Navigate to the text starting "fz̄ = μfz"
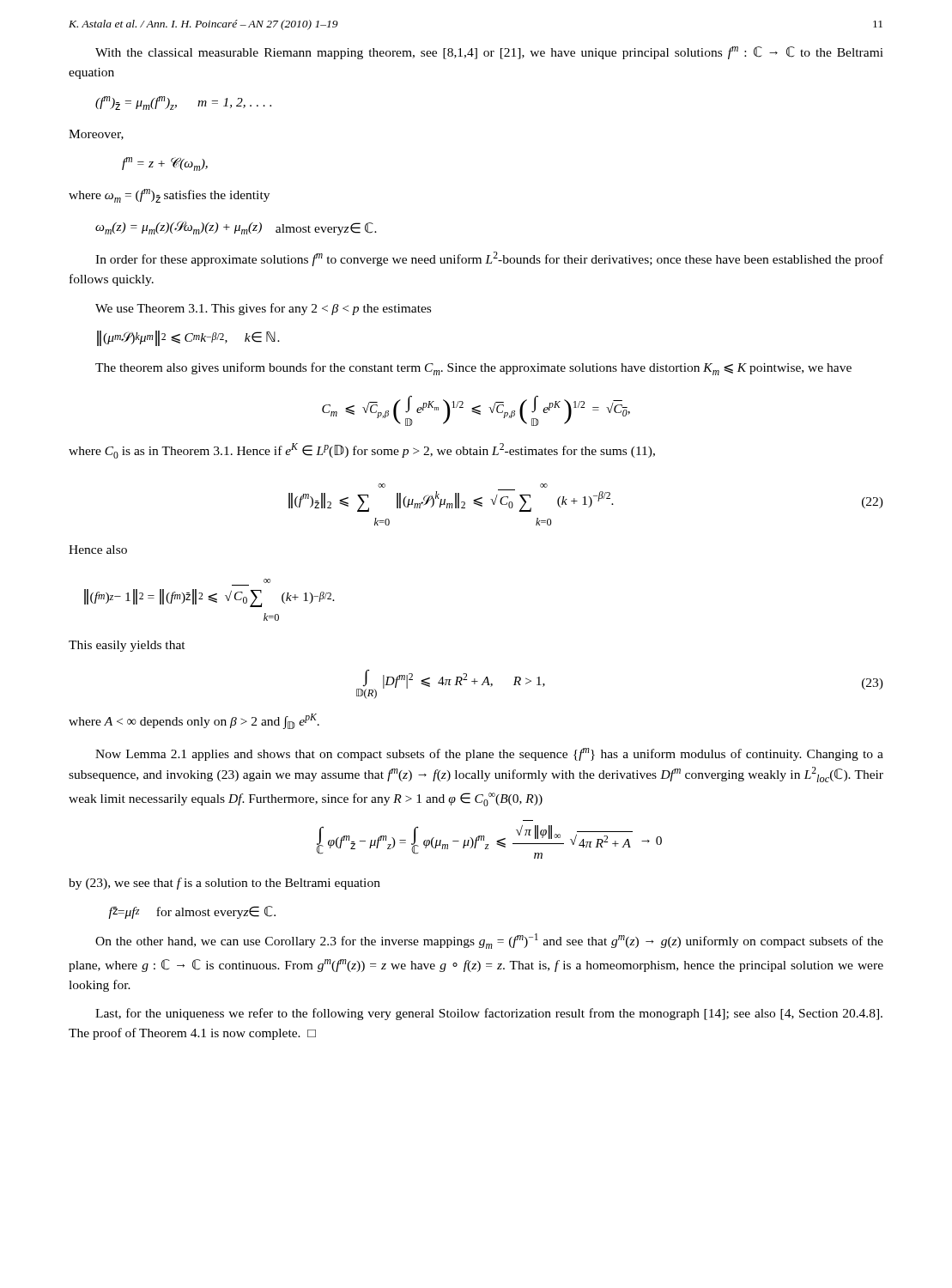Screen dimensions: 1288x952 192,912
